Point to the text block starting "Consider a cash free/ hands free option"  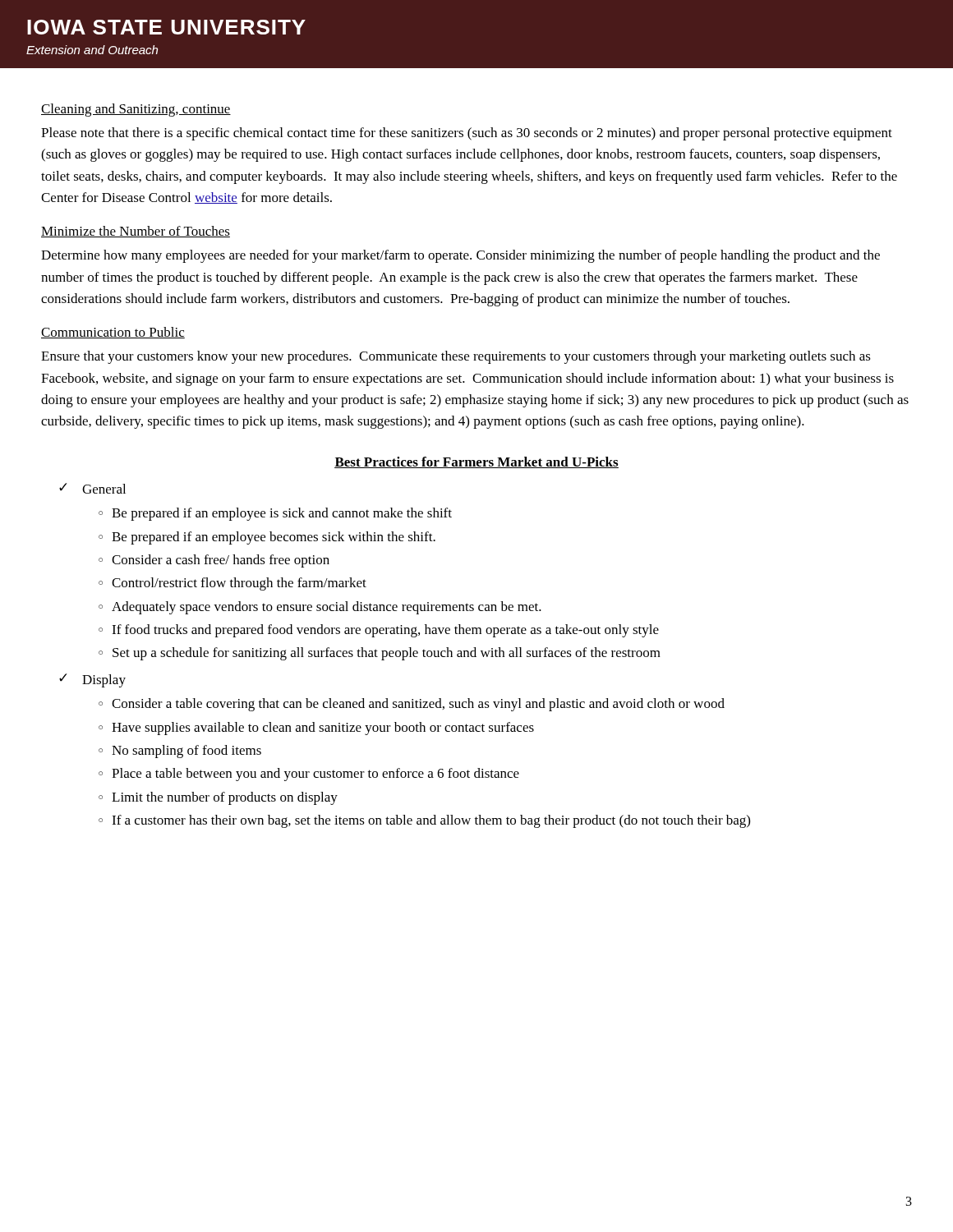(214, 561)
